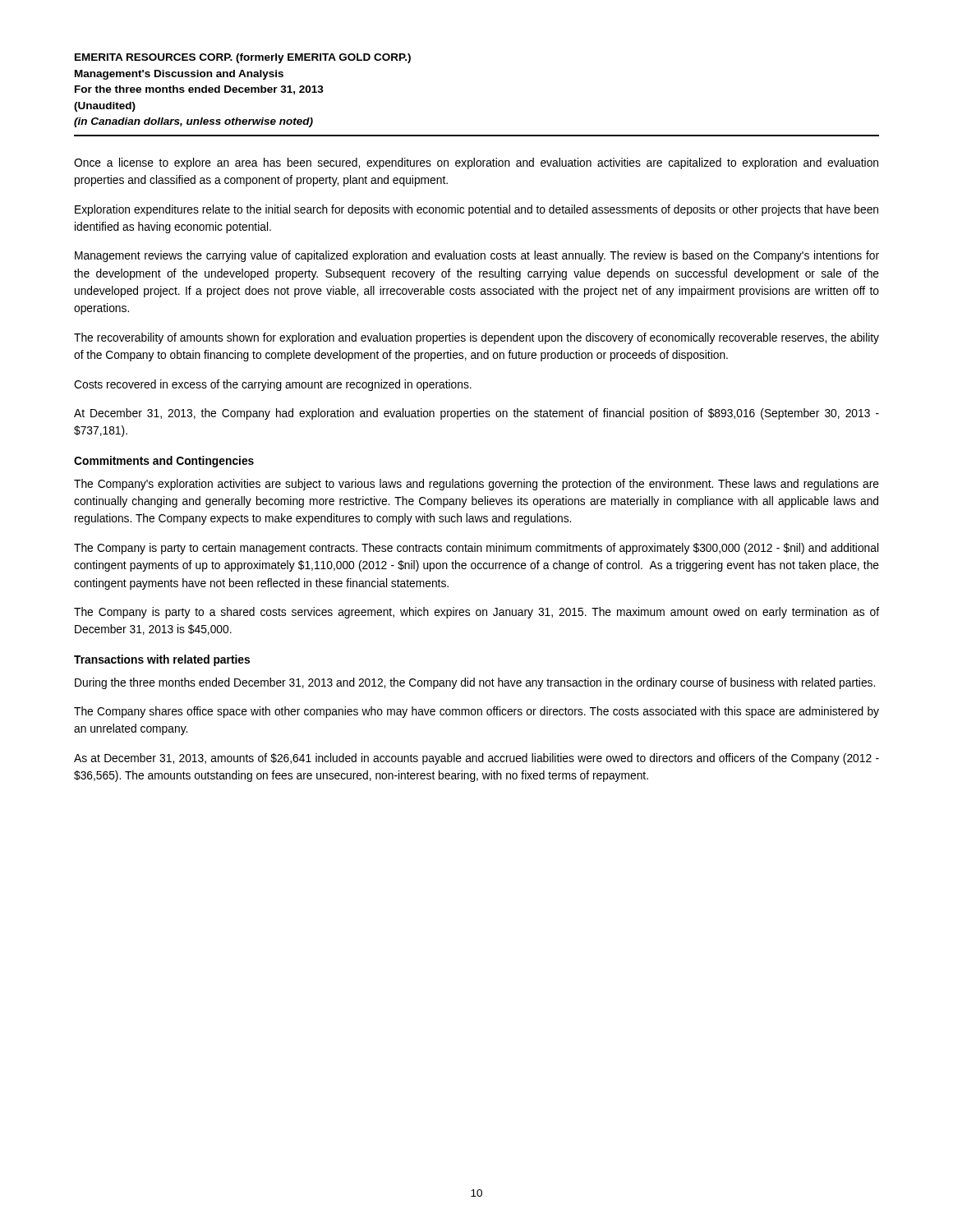Point to the block starting "Costs recovered in excess"

click(273, 384)
